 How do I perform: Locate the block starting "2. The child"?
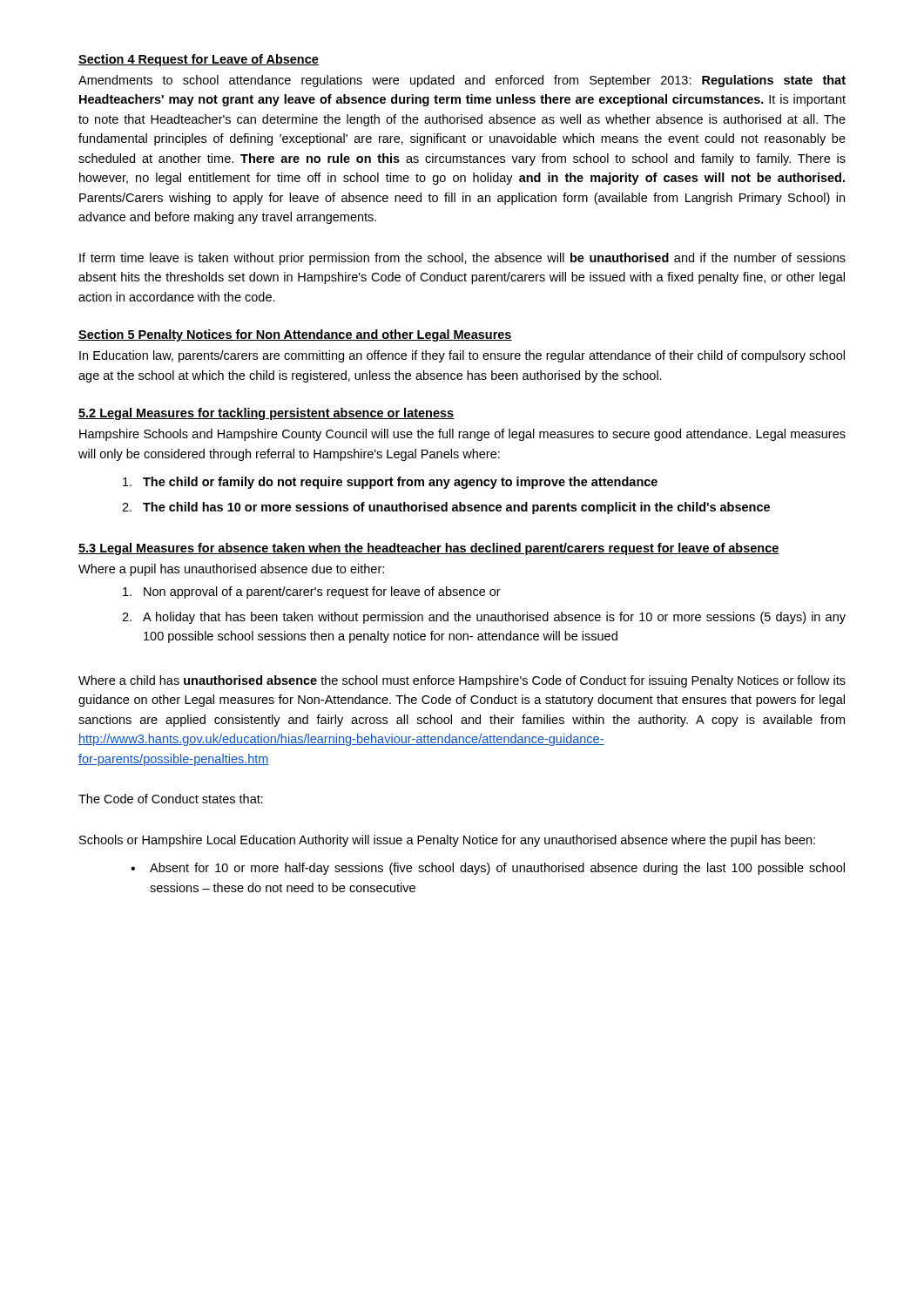pyautogui.click(x=484, y=507)
